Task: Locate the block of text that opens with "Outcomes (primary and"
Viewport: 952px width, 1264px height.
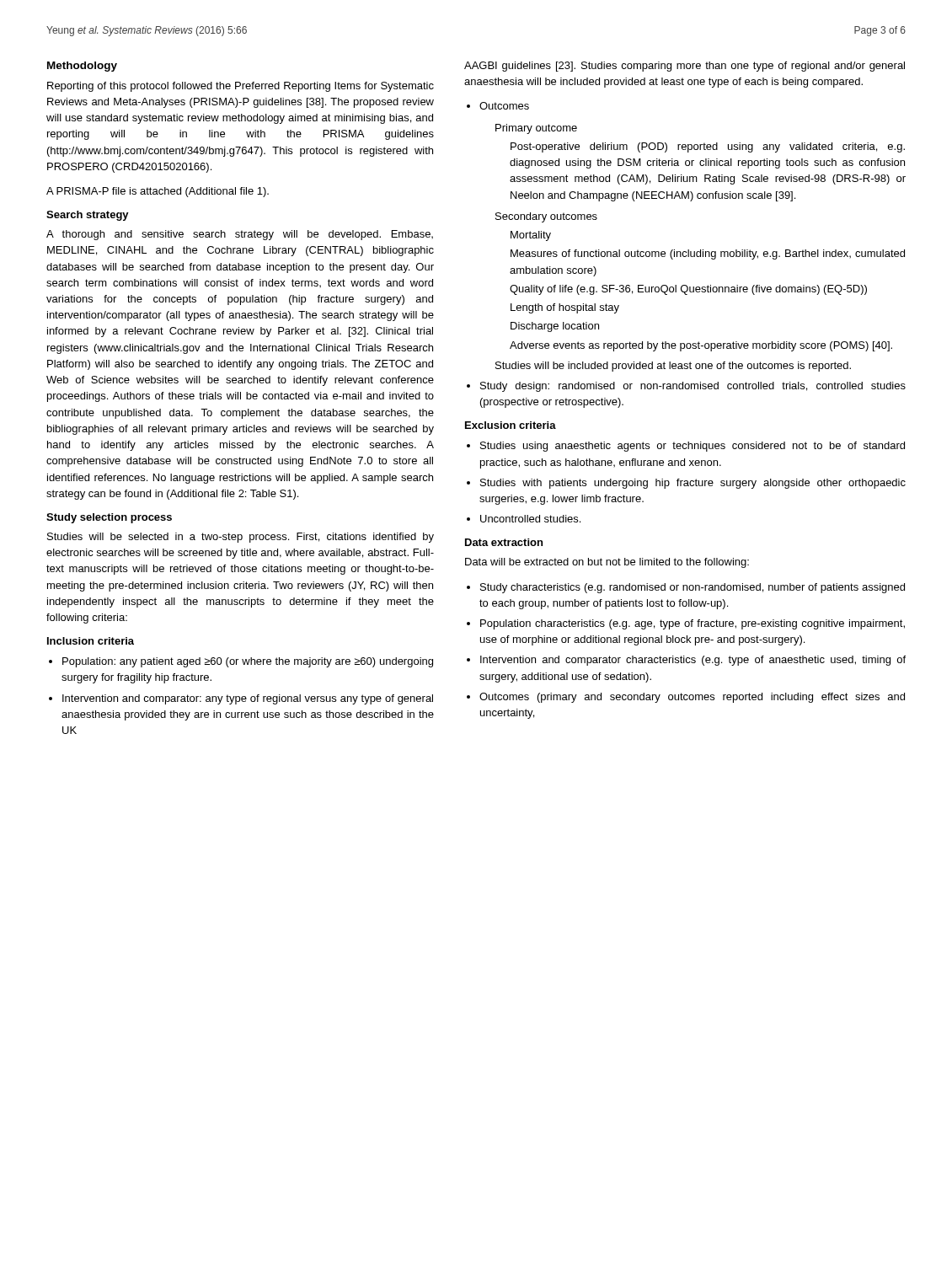Action: coord(692,705)
